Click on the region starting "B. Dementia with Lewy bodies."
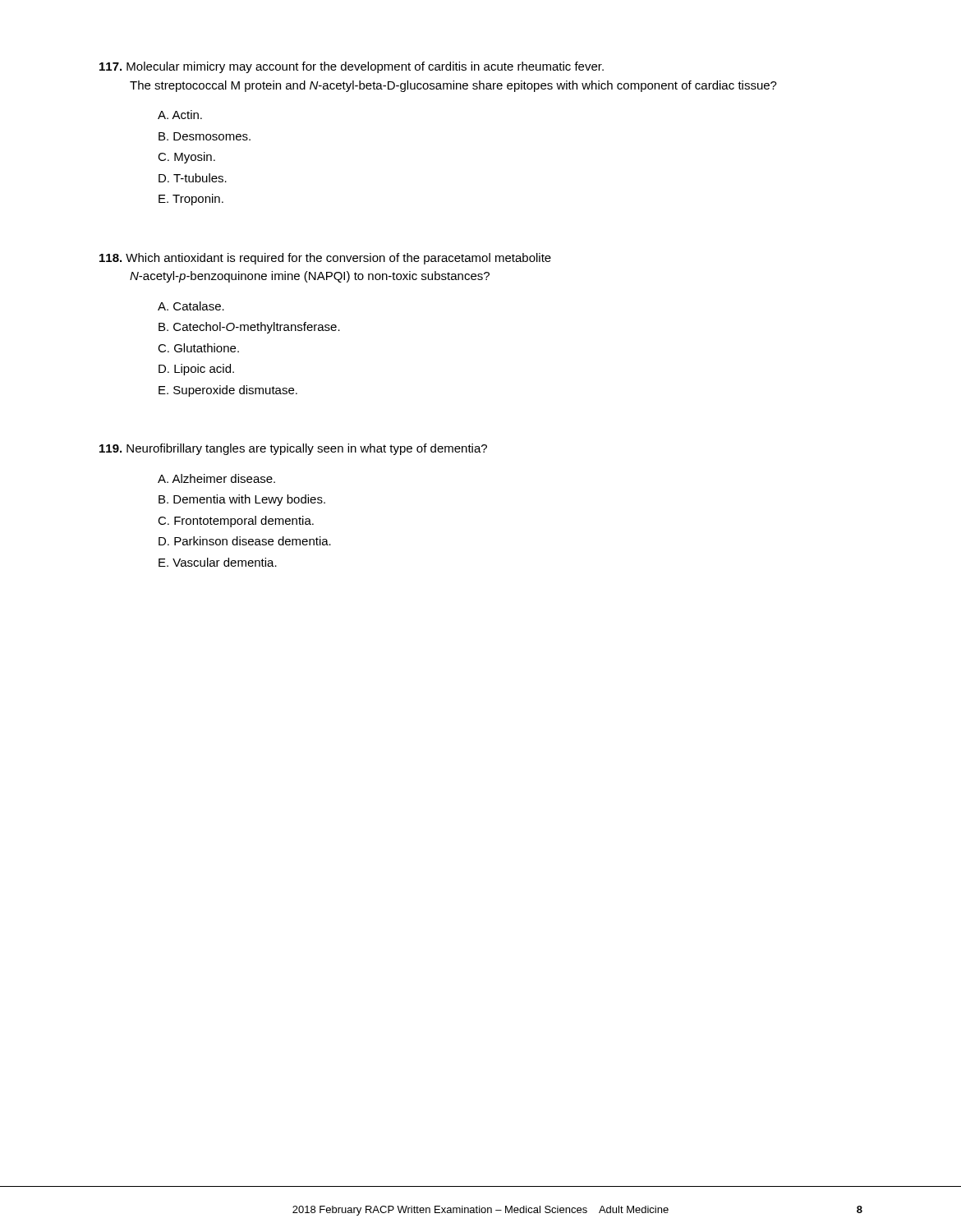The width and height of the screenshot is (961, 1232). pos(242,499)
